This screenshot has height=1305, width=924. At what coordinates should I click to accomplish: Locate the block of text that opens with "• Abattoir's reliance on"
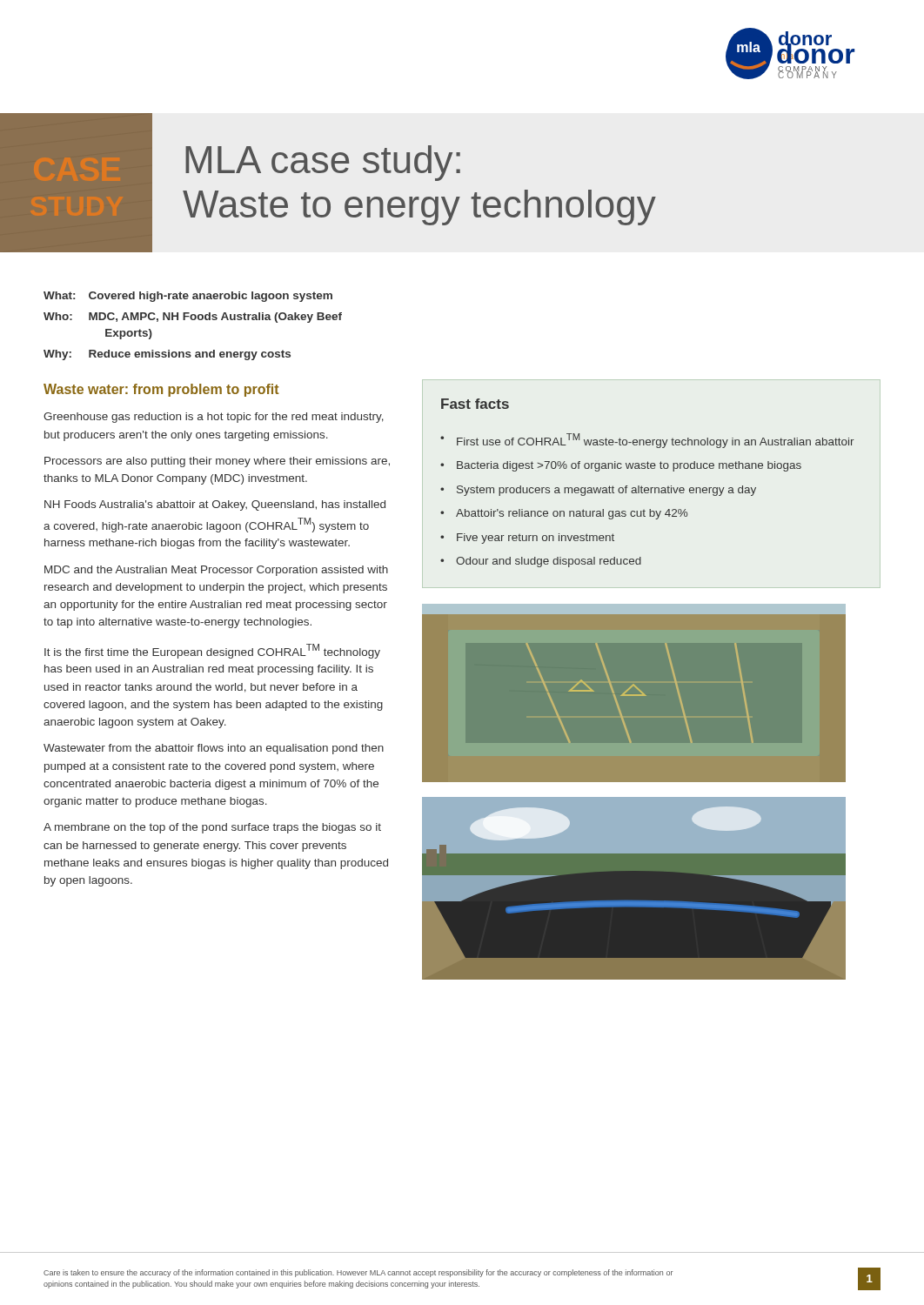tap(564, 513)
